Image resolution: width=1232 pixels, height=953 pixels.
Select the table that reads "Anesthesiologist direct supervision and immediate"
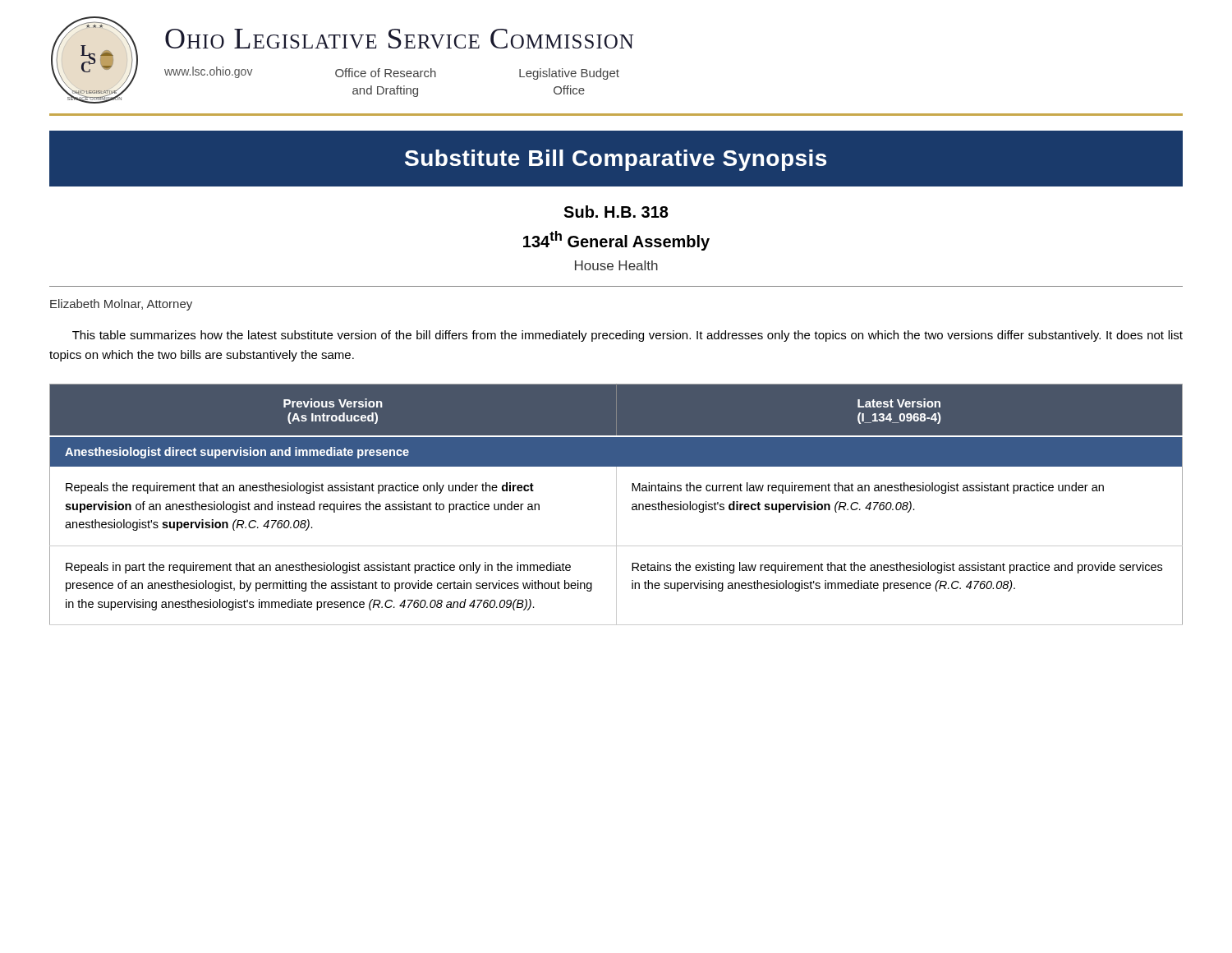pos(616,504)
